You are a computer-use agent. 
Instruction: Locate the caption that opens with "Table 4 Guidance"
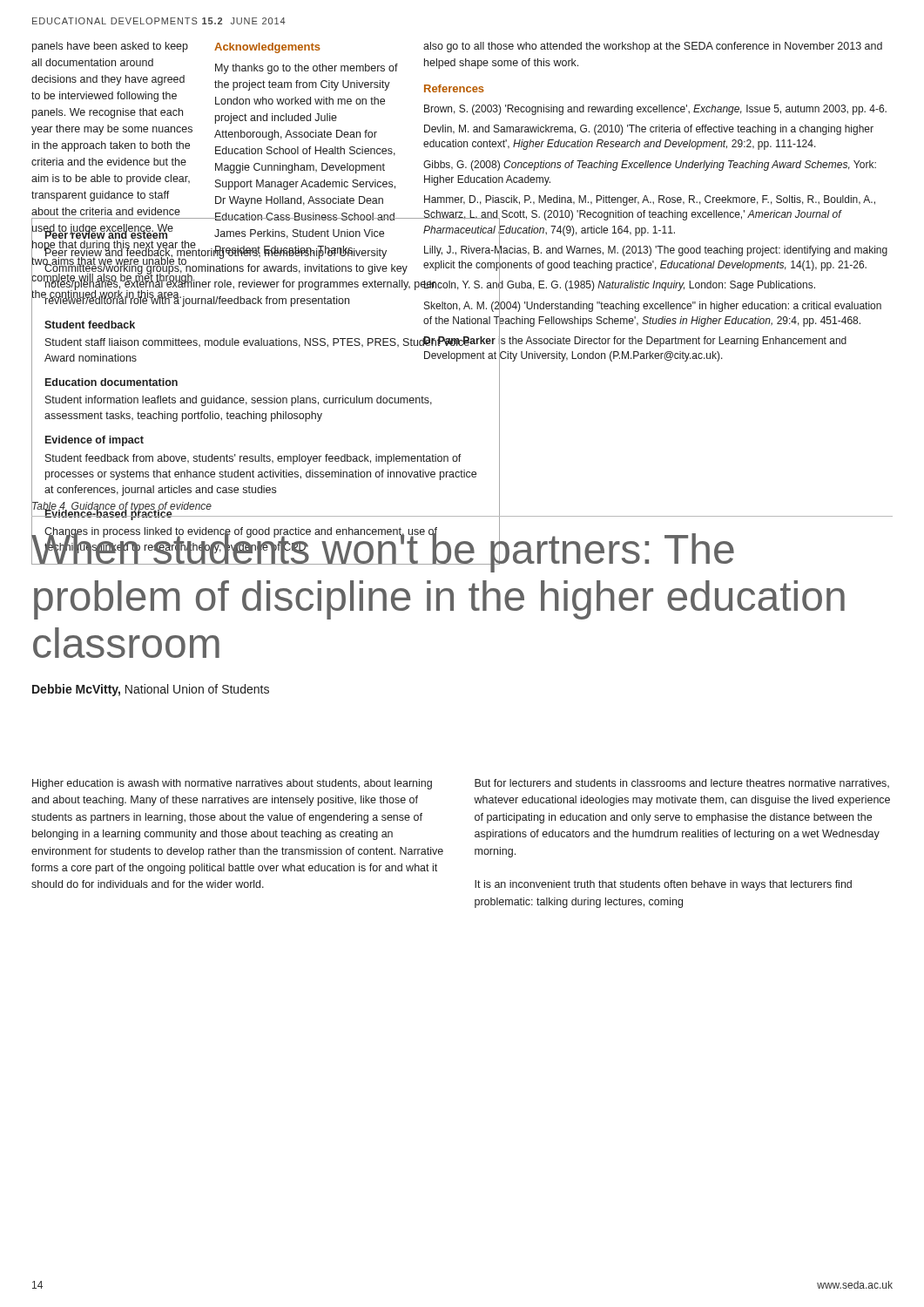click(x=122, y=506)
